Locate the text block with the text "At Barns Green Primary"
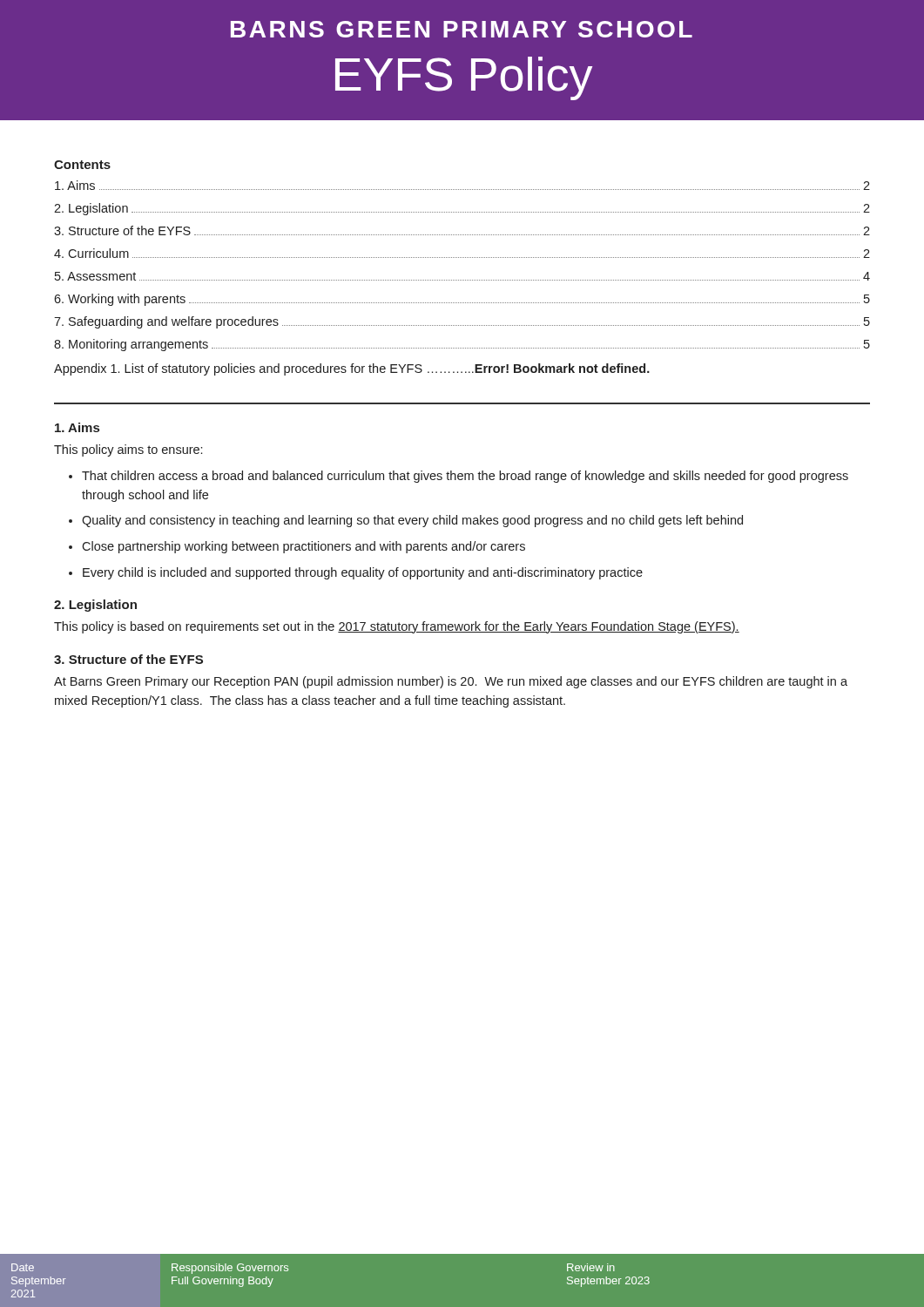 451,691
